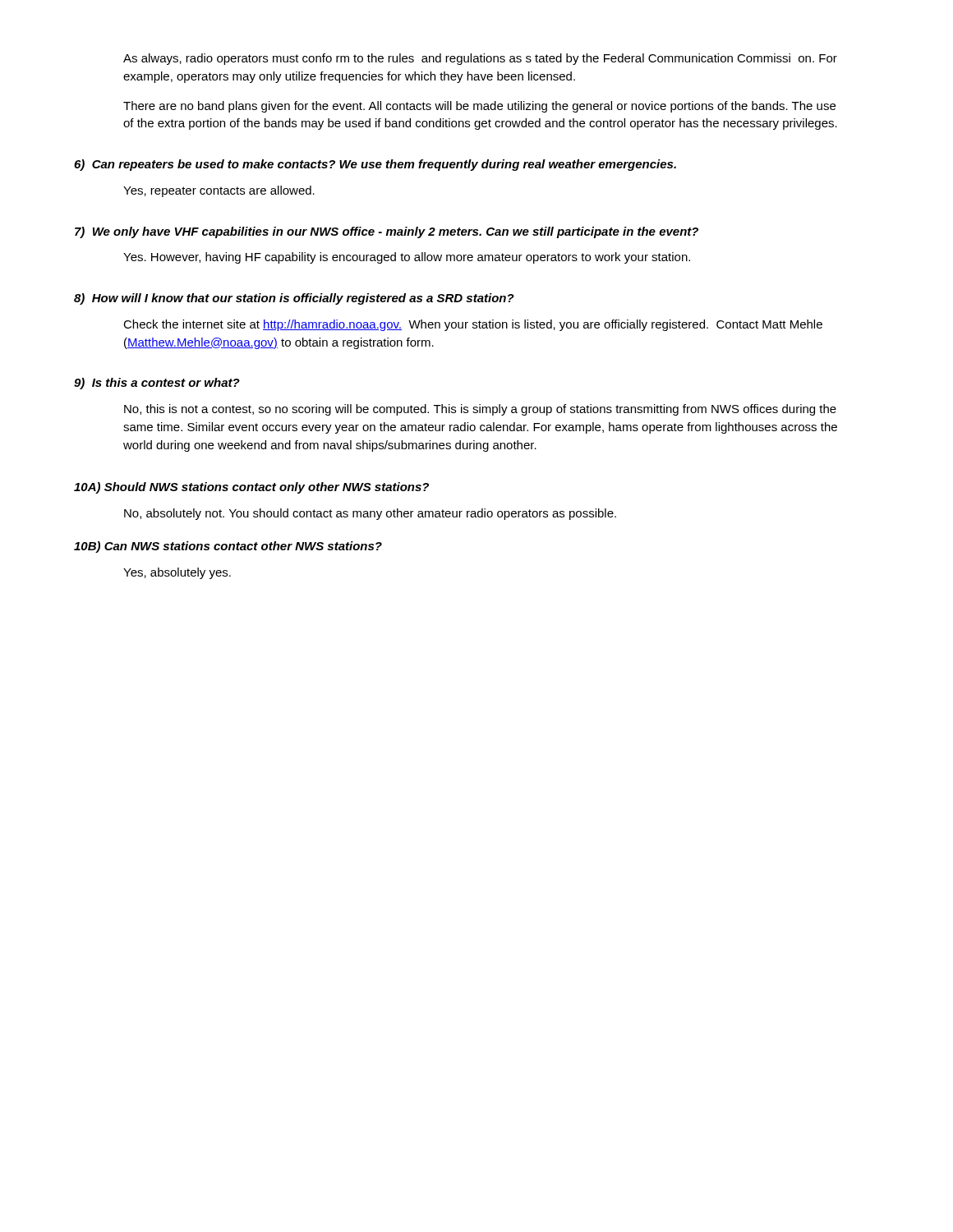Find the section header on this page that starts "9) Is this a contest or"
The height and width of the screenshot is (1232, 953).
pos(157,384)
